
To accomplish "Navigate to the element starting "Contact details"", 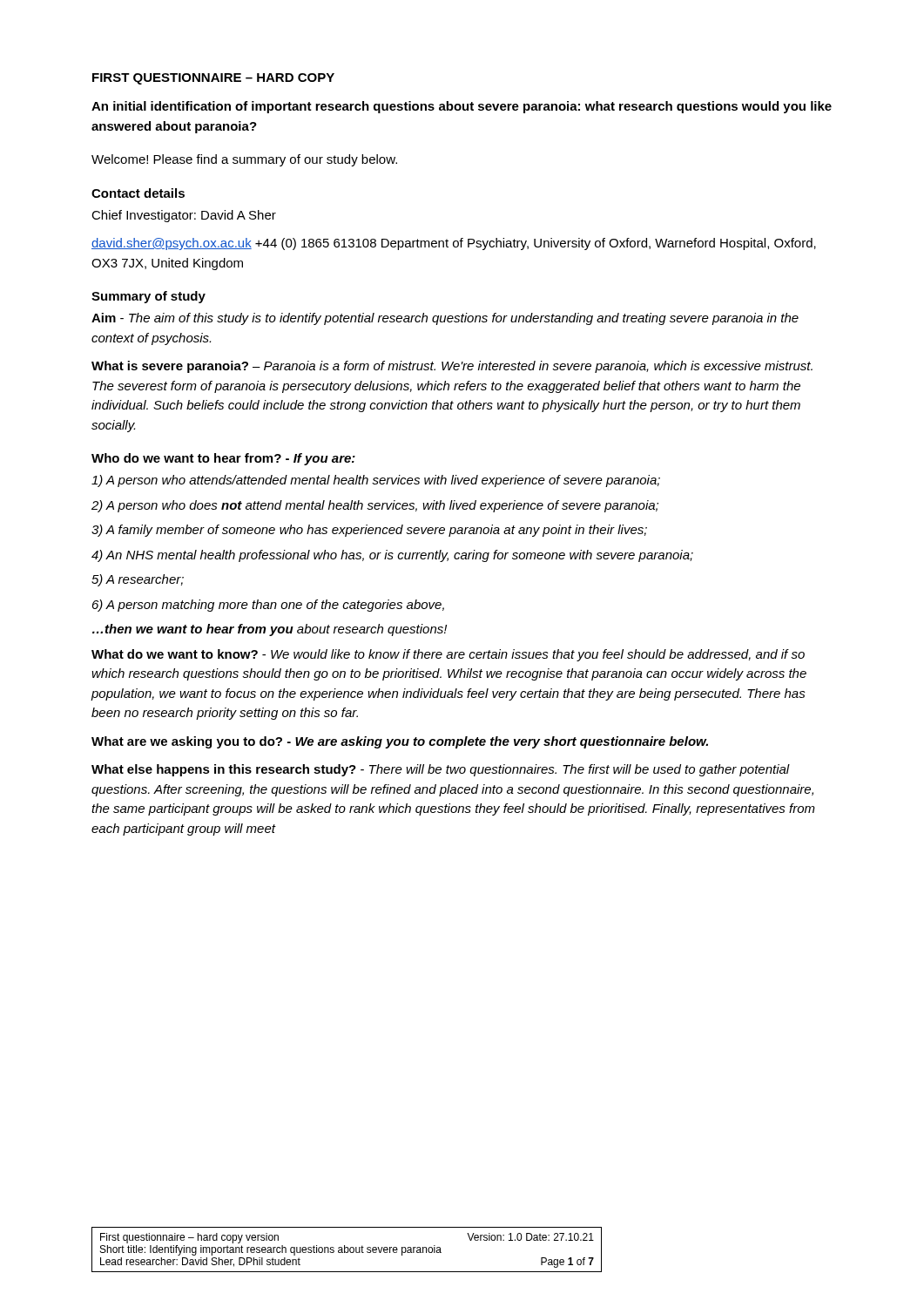I will coord(138,193).
